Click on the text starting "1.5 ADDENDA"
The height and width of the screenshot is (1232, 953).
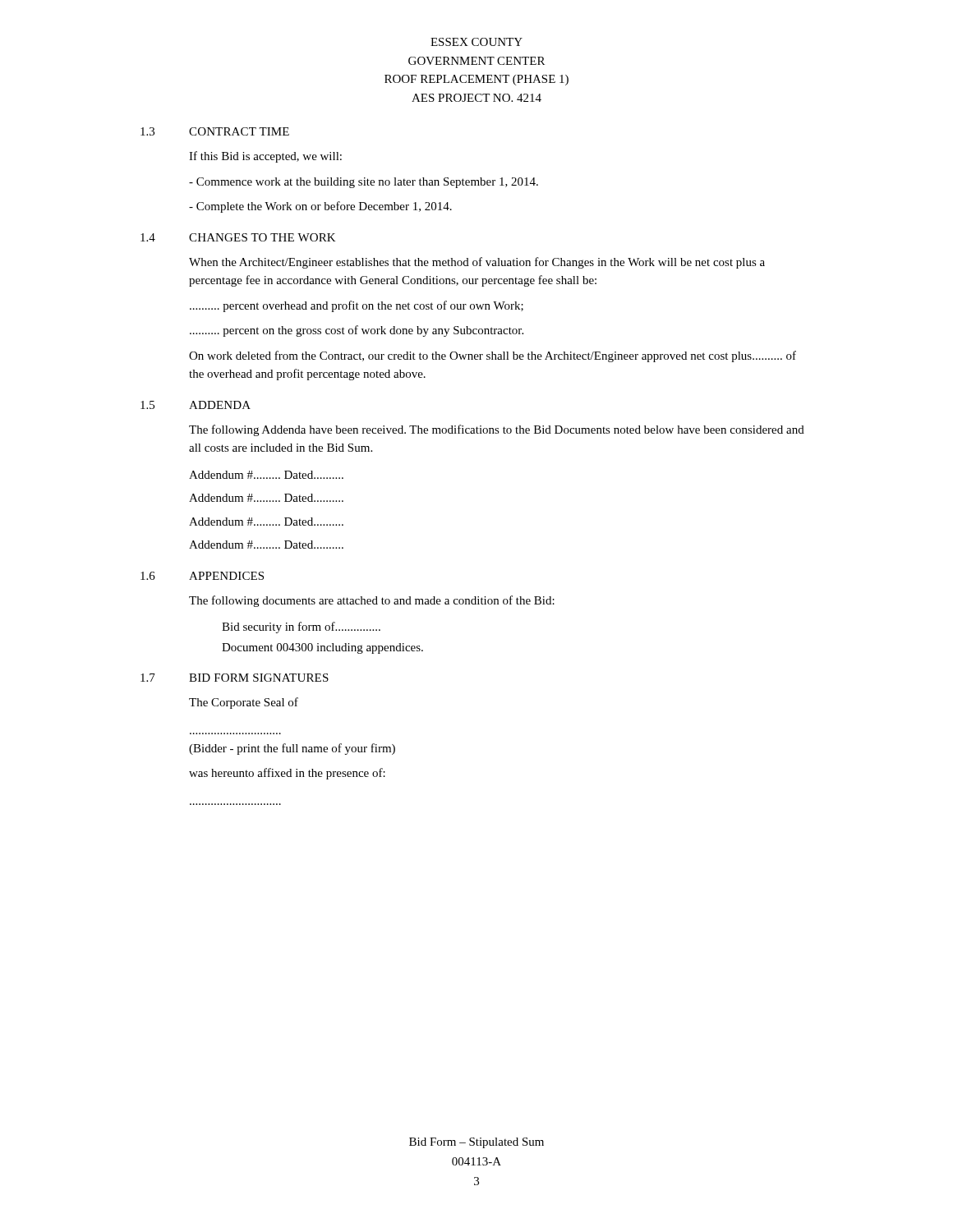(195, 405)
